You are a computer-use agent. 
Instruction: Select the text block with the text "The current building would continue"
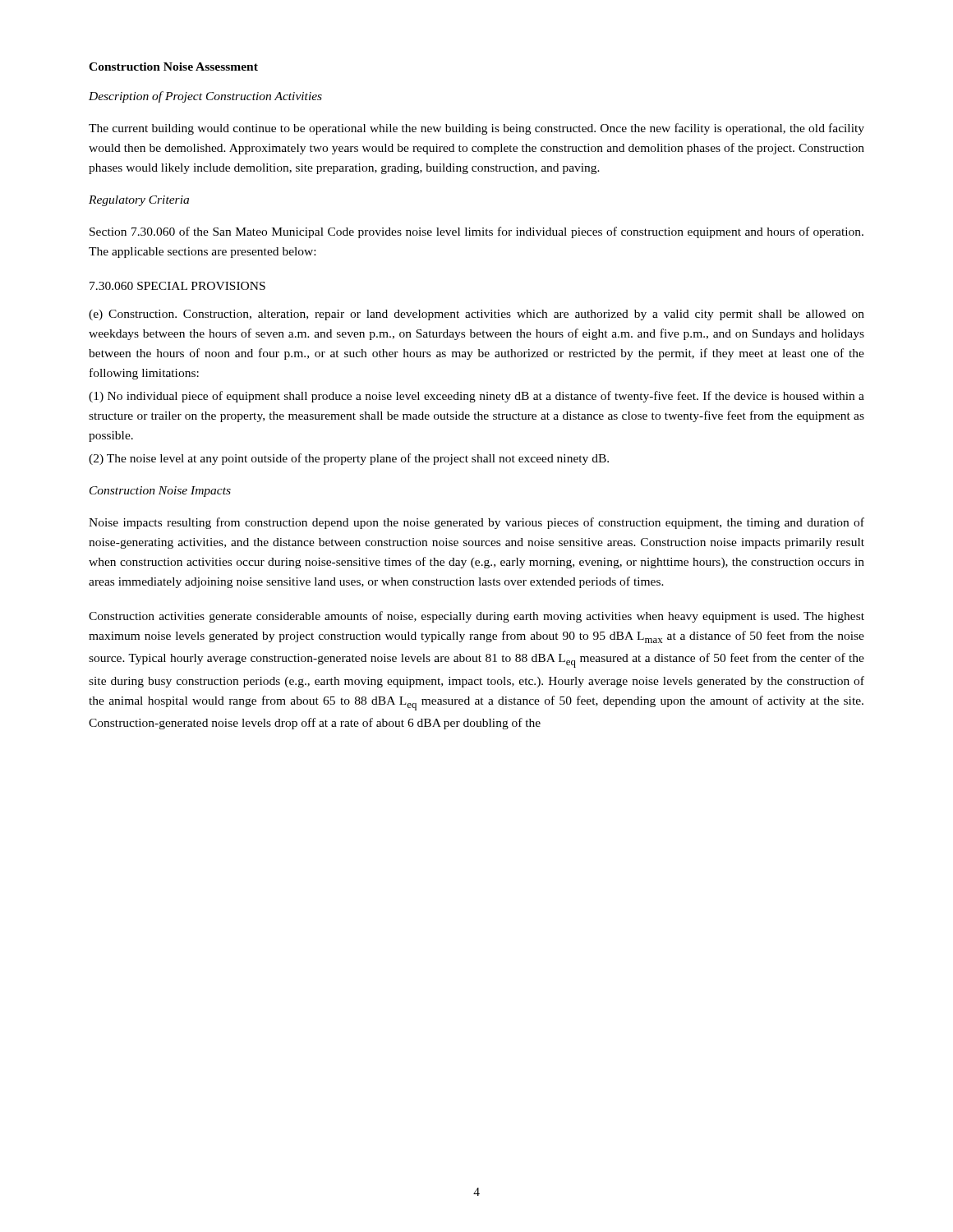coord(476,147)
